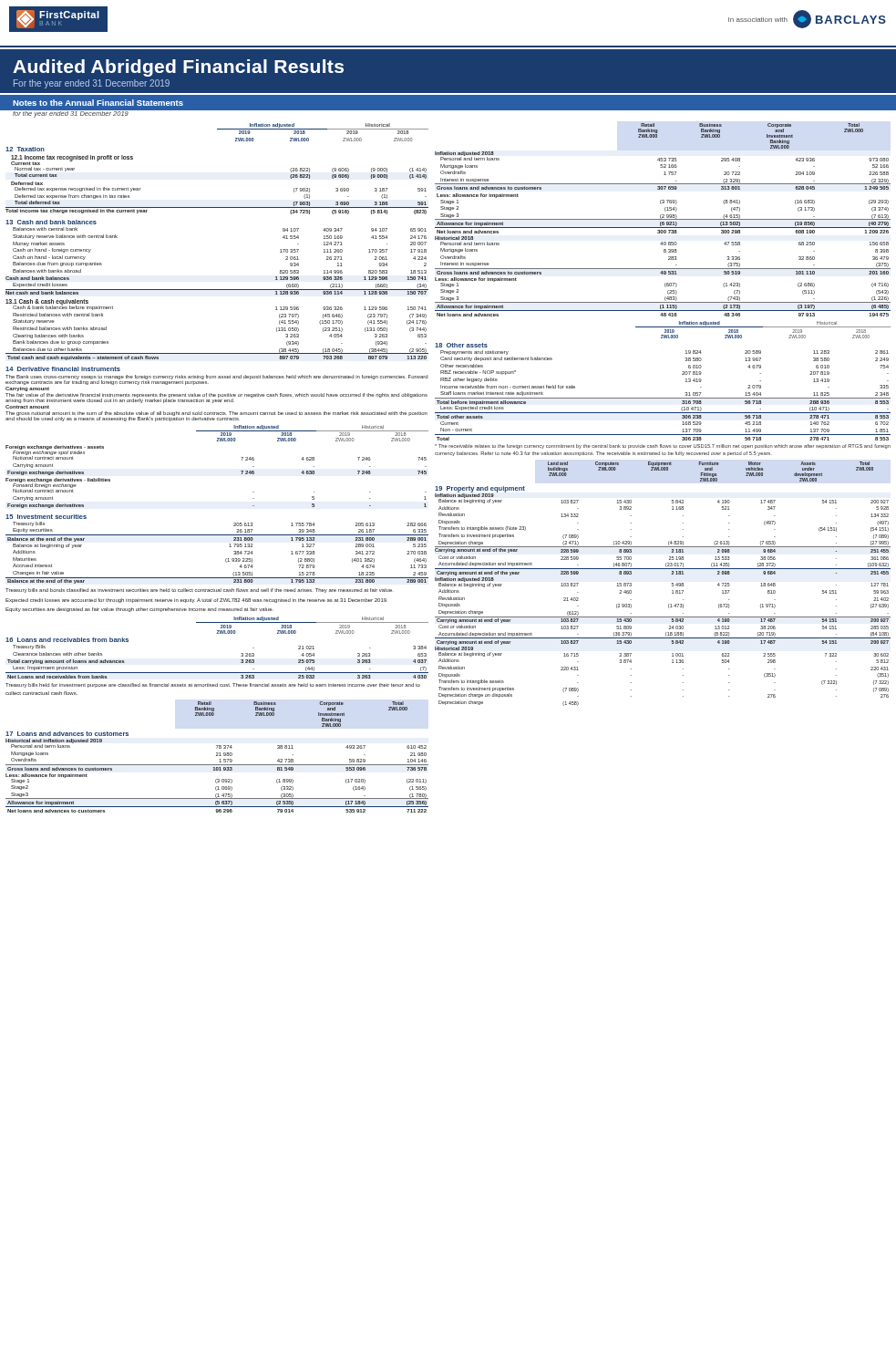Click on the table containing "21 021"

[x=217, y=647]
